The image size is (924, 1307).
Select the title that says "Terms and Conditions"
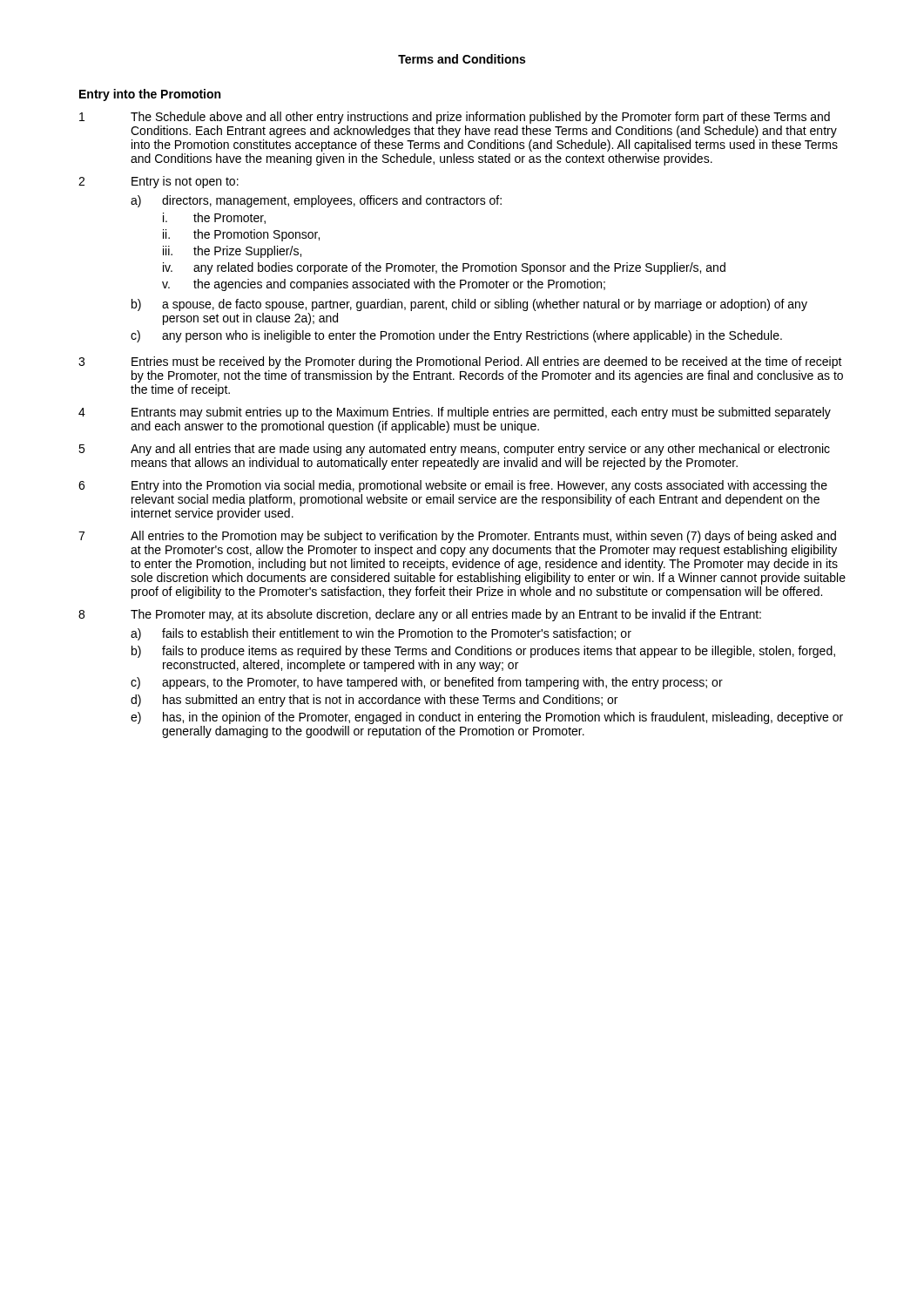pos(462,59)
